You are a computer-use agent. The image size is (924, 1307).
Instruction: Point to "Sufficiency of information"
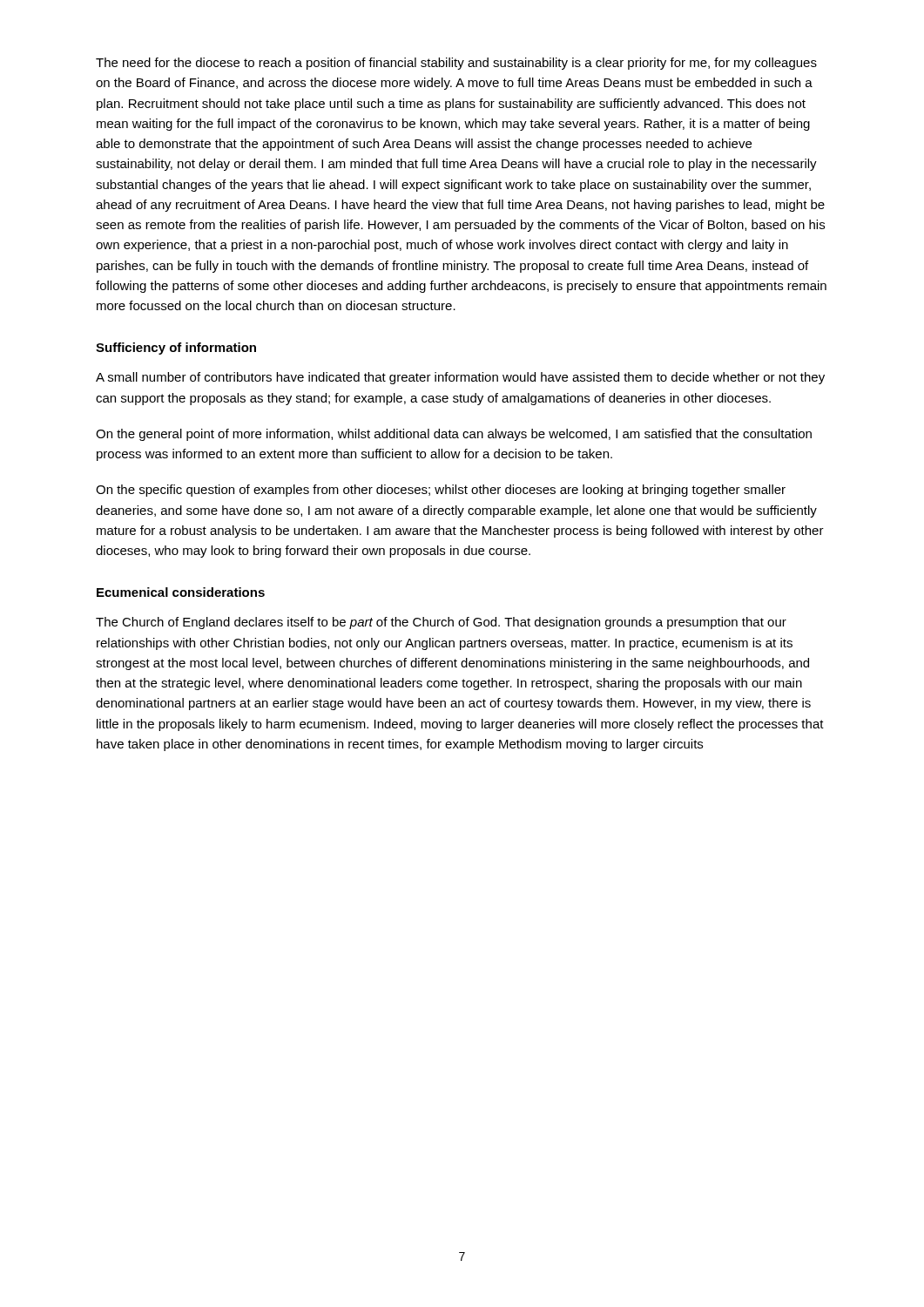coord(176,347)
